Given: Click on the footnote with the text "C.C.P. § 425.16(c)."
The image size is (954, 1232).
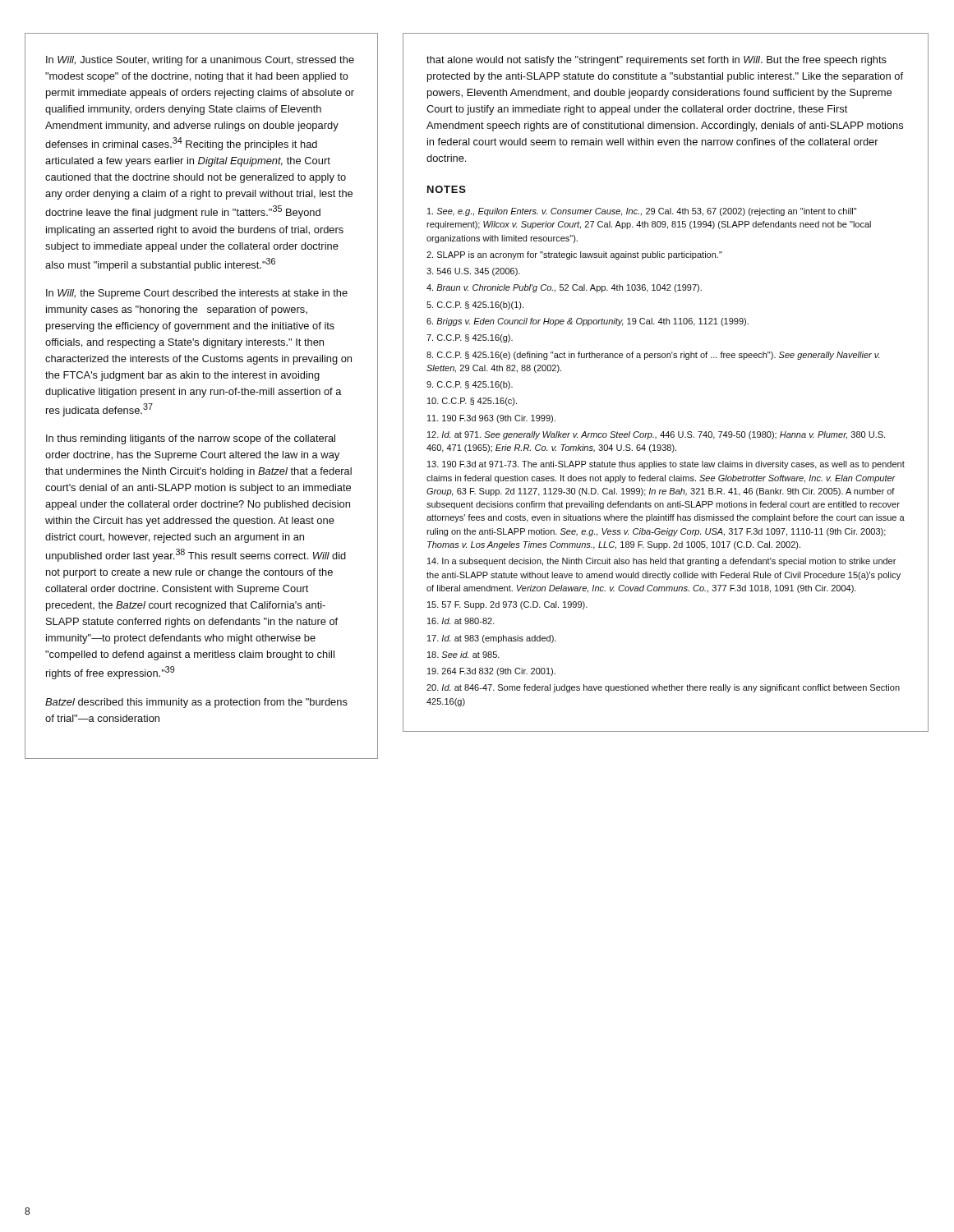Looking at the screenshot, I should coord(472,402).
